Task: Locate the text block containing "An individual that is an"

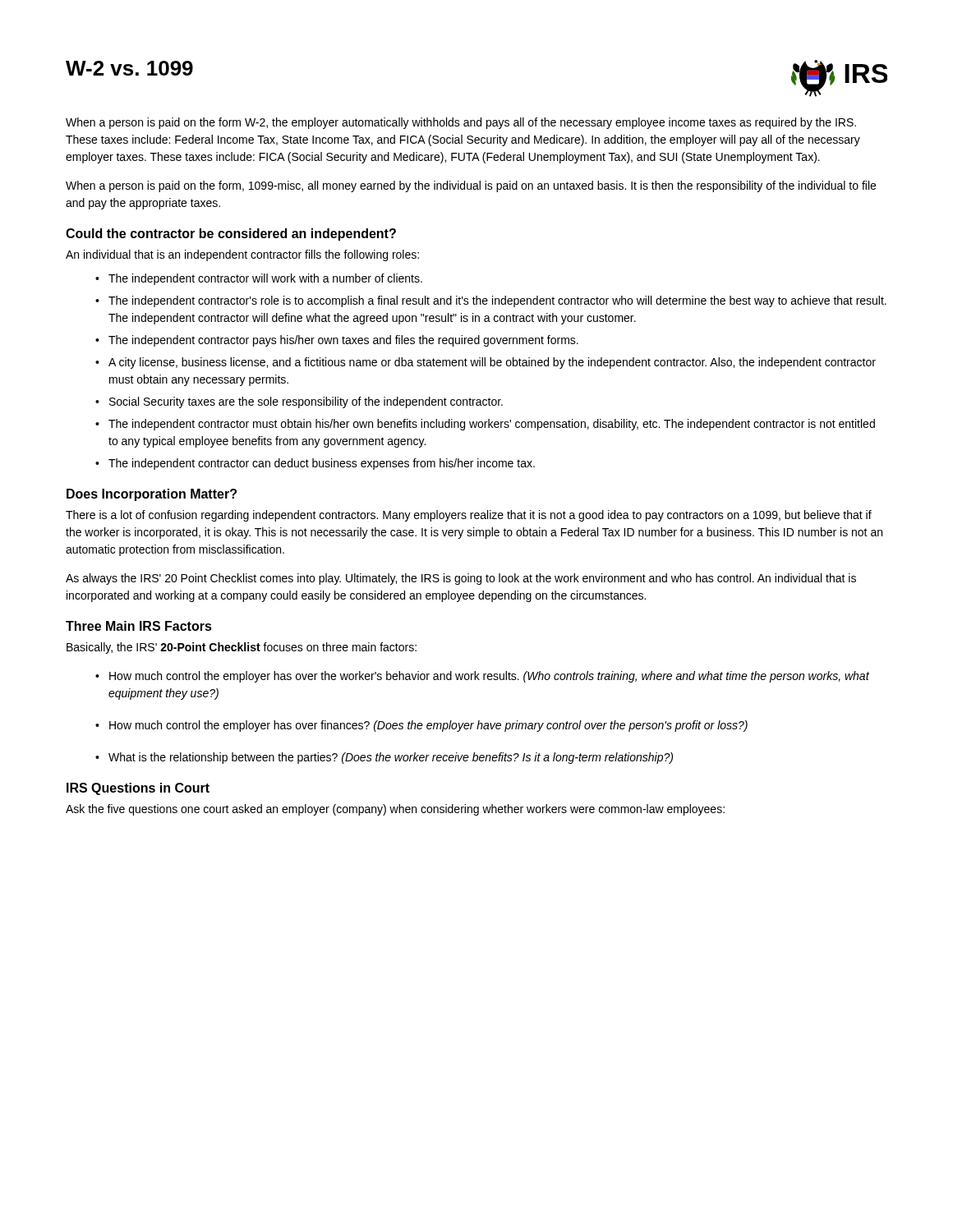Action: pos(243,255)
